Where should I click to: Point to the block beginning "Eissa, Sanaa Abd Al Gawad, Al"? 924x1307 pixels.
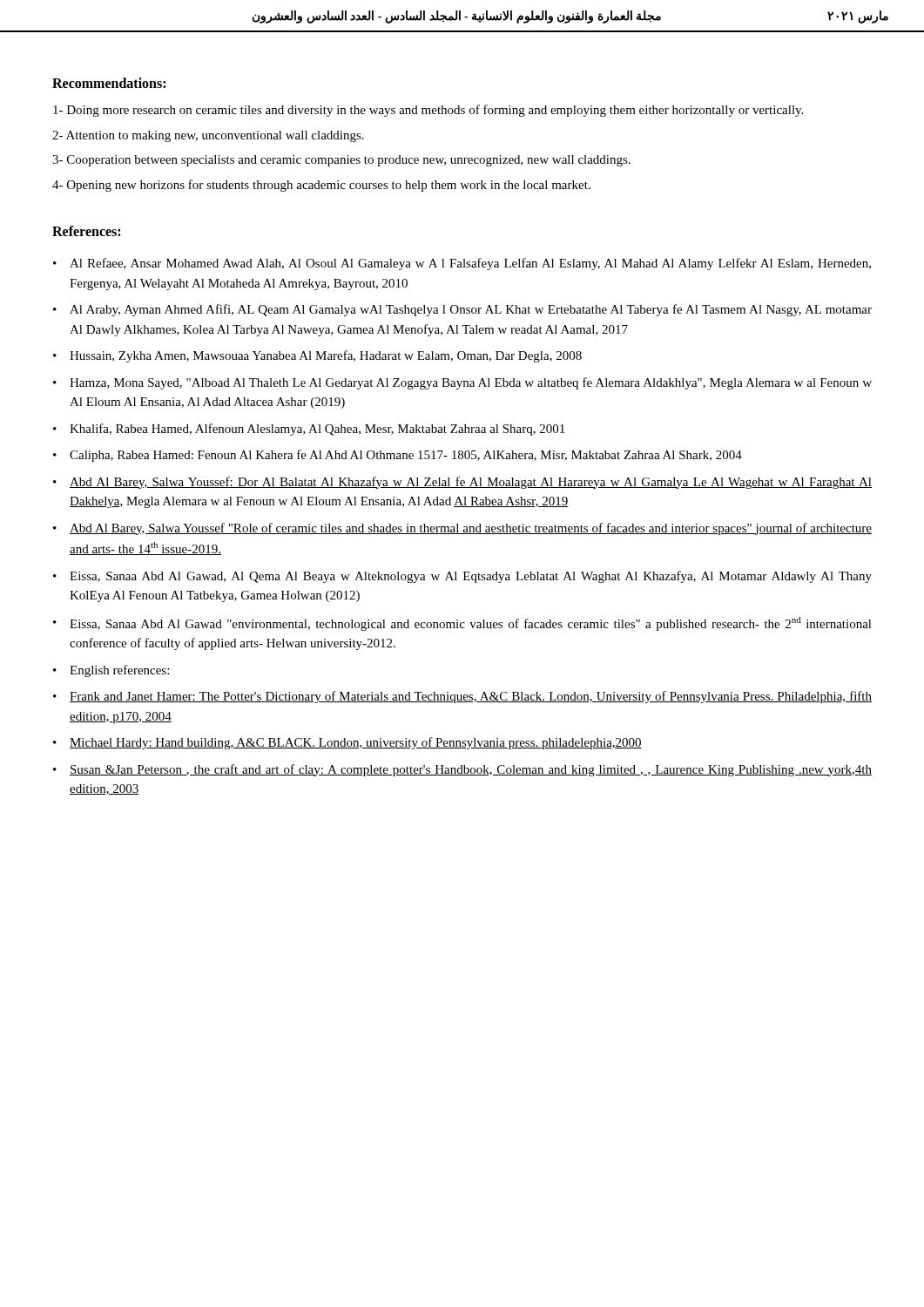click(x=471, y=585)
